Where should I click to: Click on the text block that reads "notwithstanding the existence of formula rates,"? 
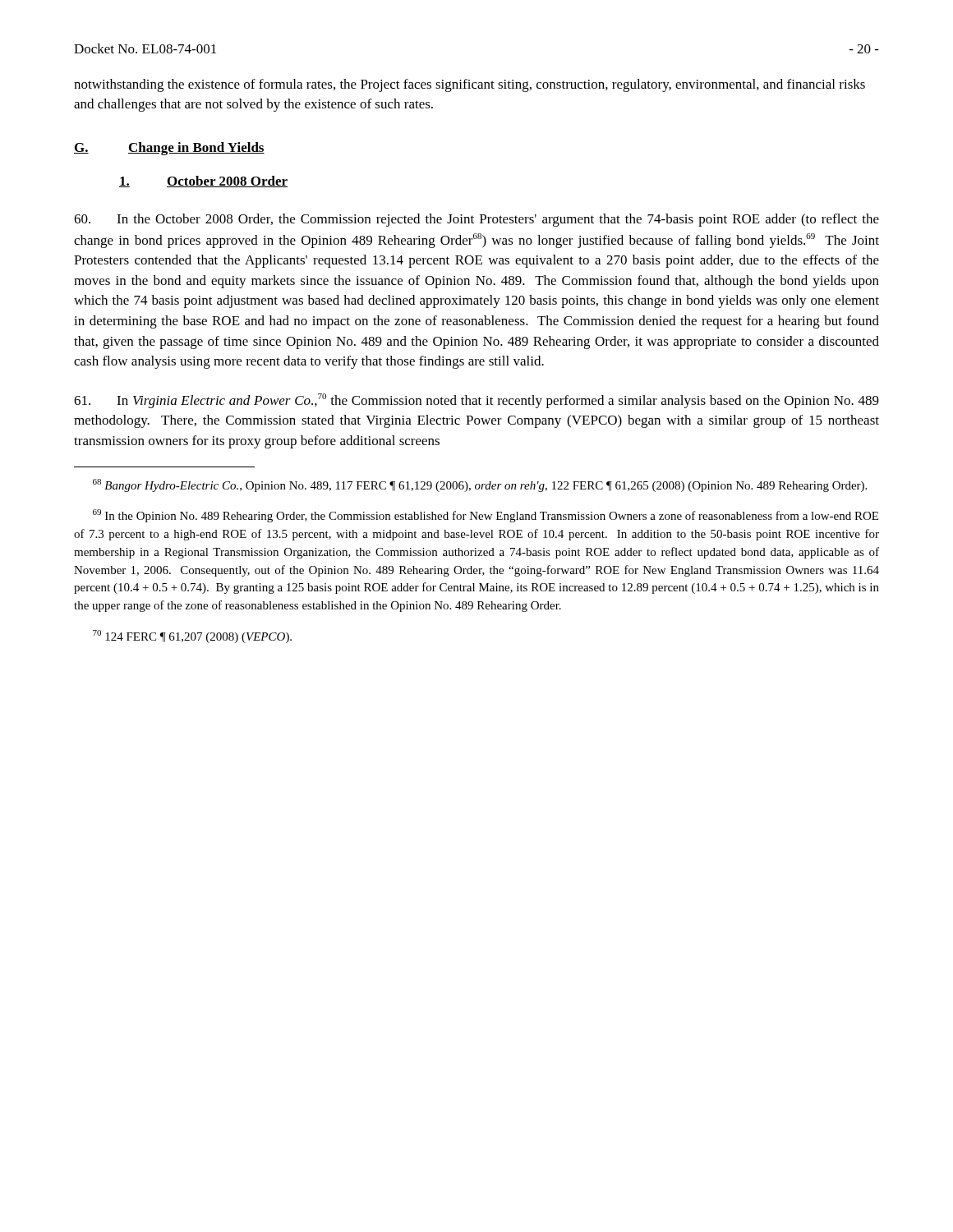pos(470,94)
